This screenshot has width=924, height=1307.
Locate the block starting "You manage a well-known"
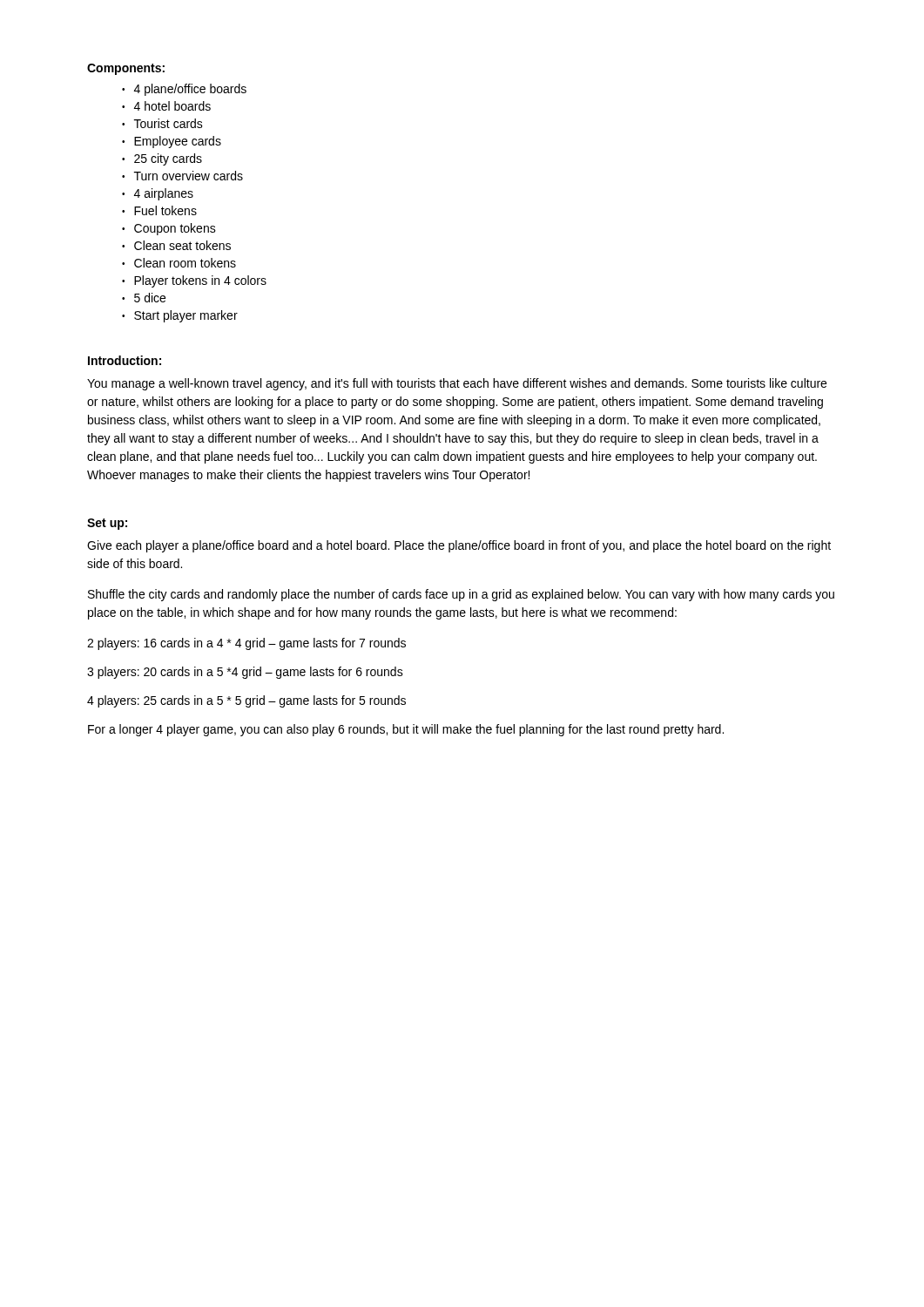pyautogui.click(x=457, y=429)
